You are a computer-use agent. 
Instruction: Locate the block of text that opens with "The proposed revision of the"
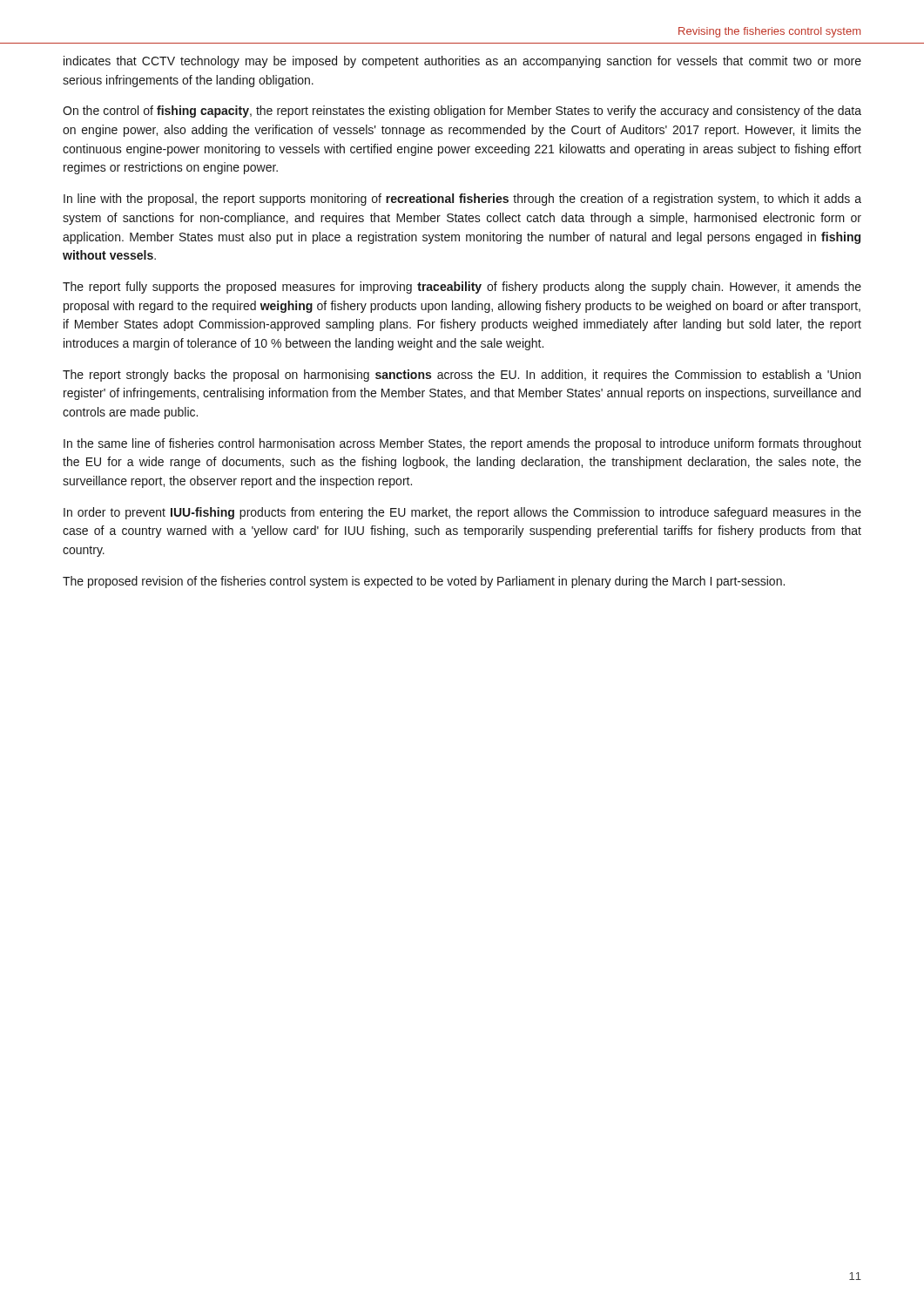(x=424, y=581)
